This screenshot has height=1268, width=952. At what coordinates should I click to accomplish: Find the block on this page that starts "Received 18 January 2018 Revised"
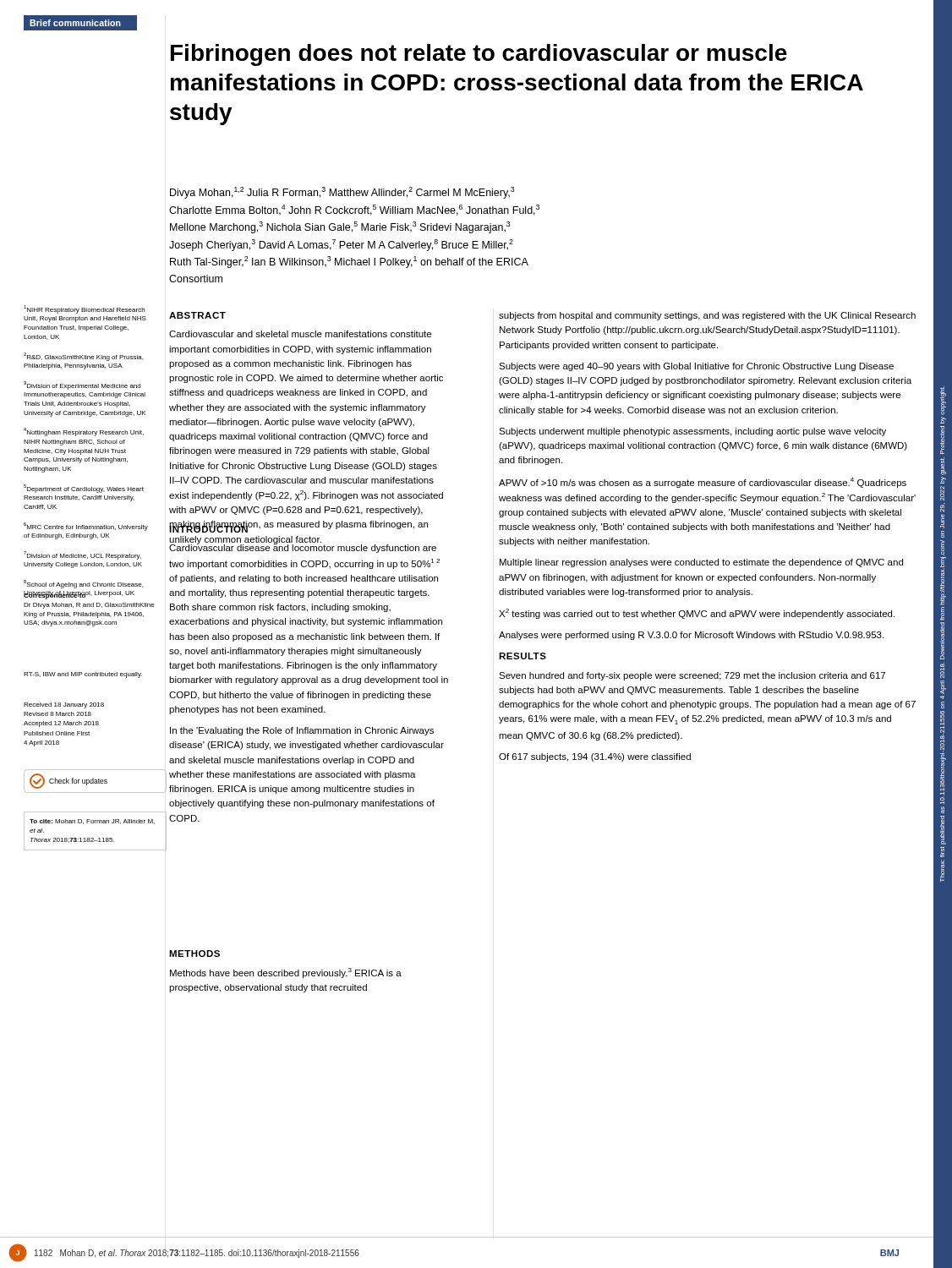click(64, 724)
